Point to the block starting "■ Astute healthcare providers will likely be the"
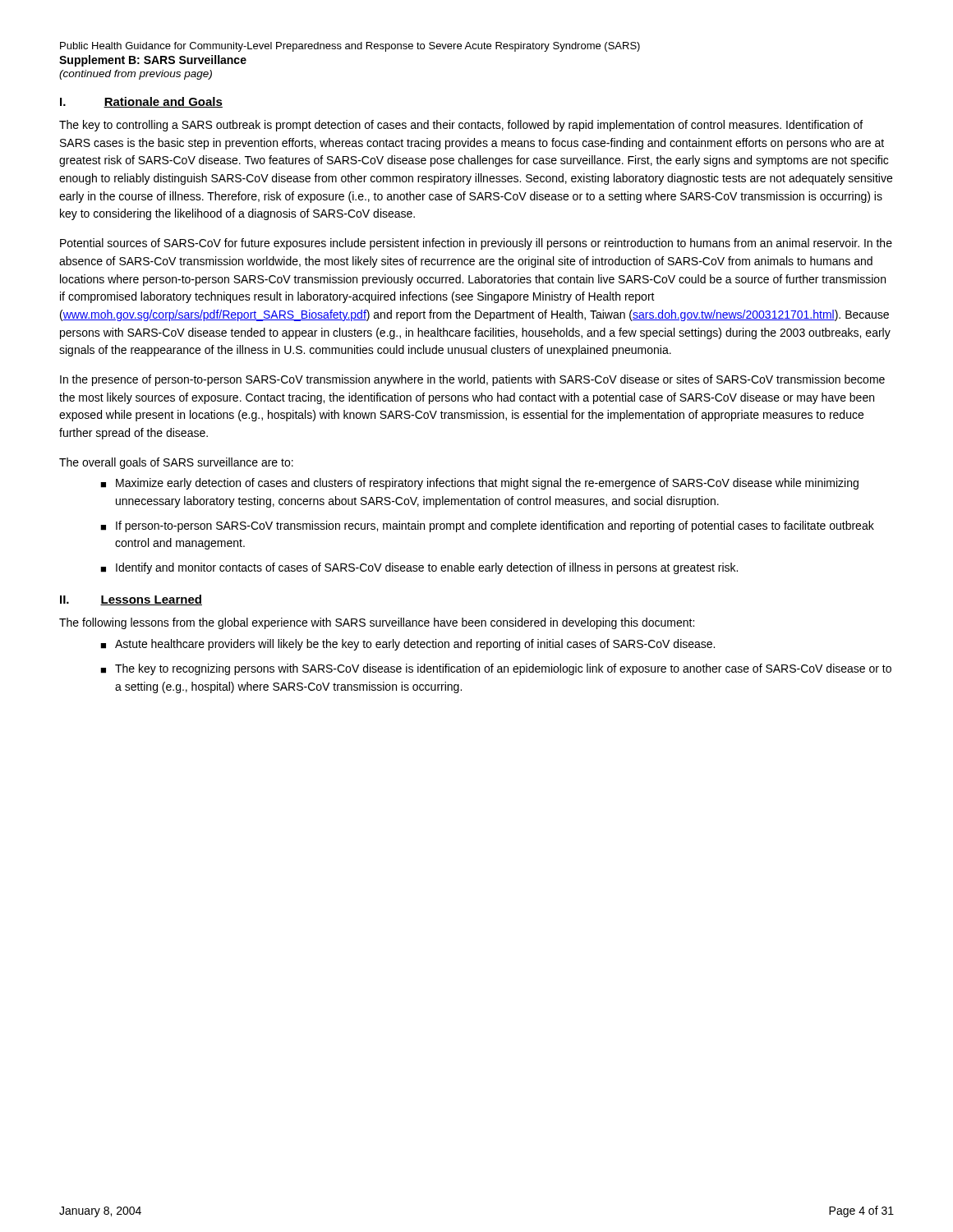 [x=493, y=645]
